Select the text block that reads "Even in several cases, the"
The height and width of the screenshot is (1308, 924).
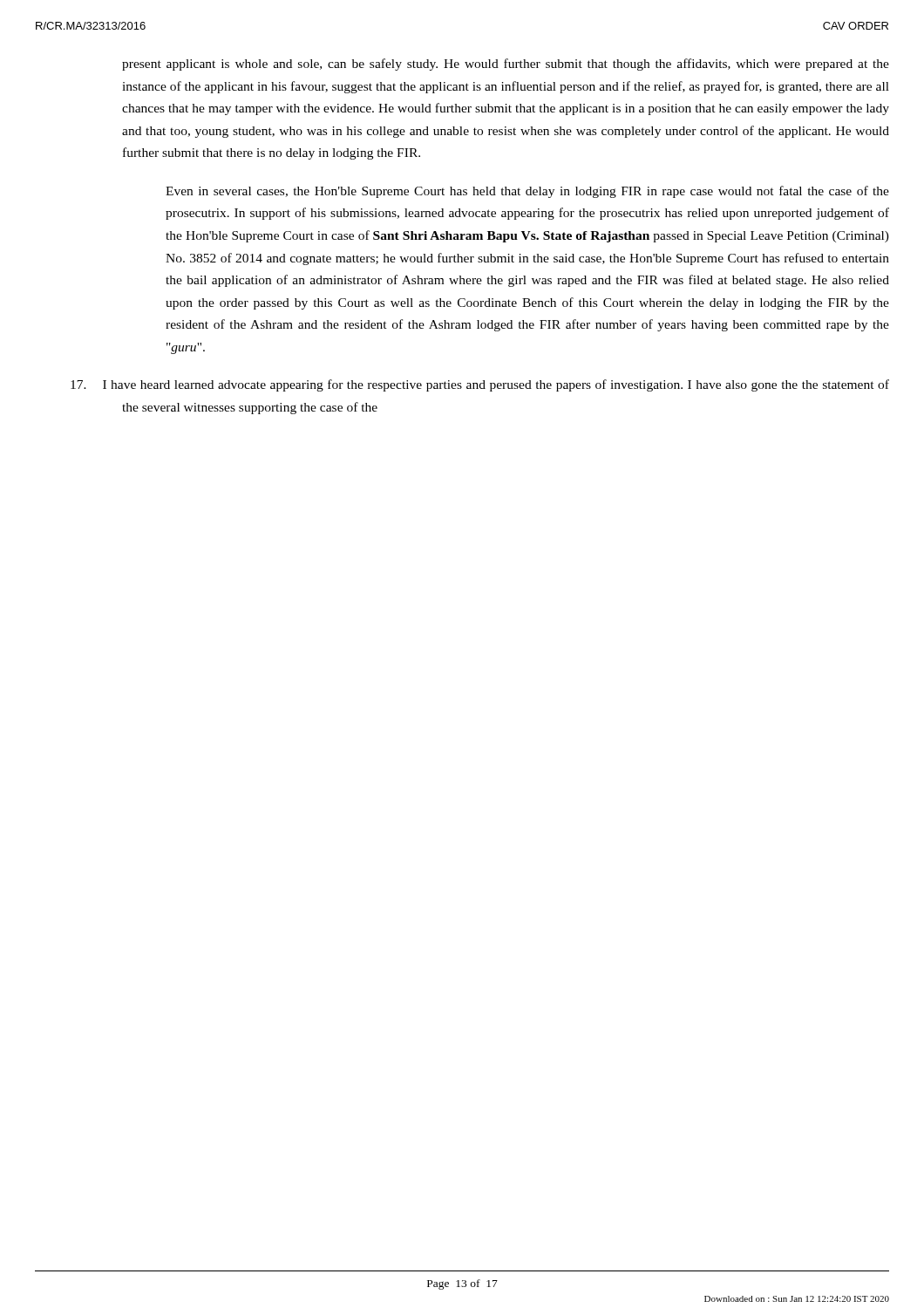(x=527, y=268)
